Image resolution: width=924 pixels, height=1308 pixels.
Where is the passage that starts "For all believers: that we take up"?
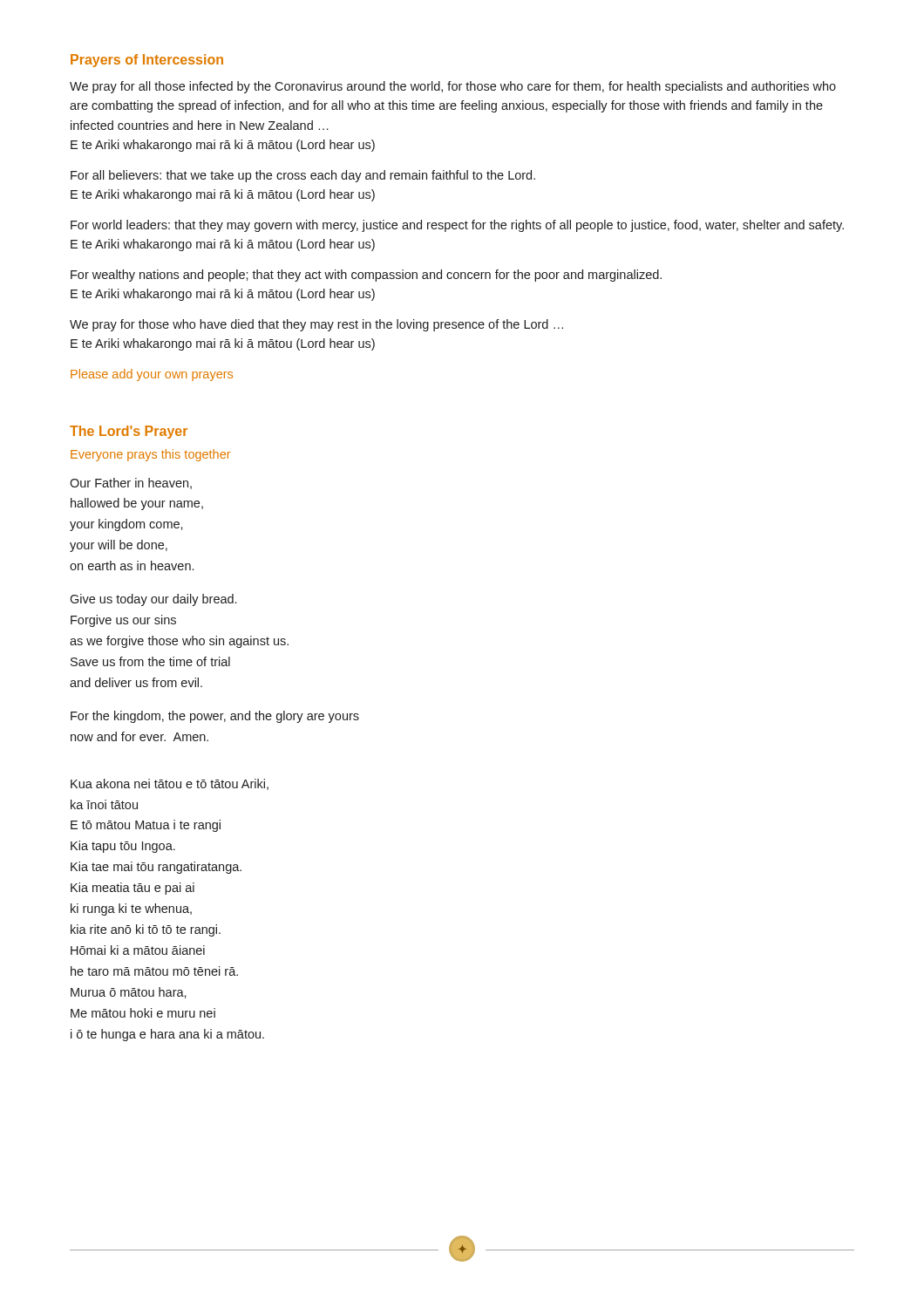[303, 185]
